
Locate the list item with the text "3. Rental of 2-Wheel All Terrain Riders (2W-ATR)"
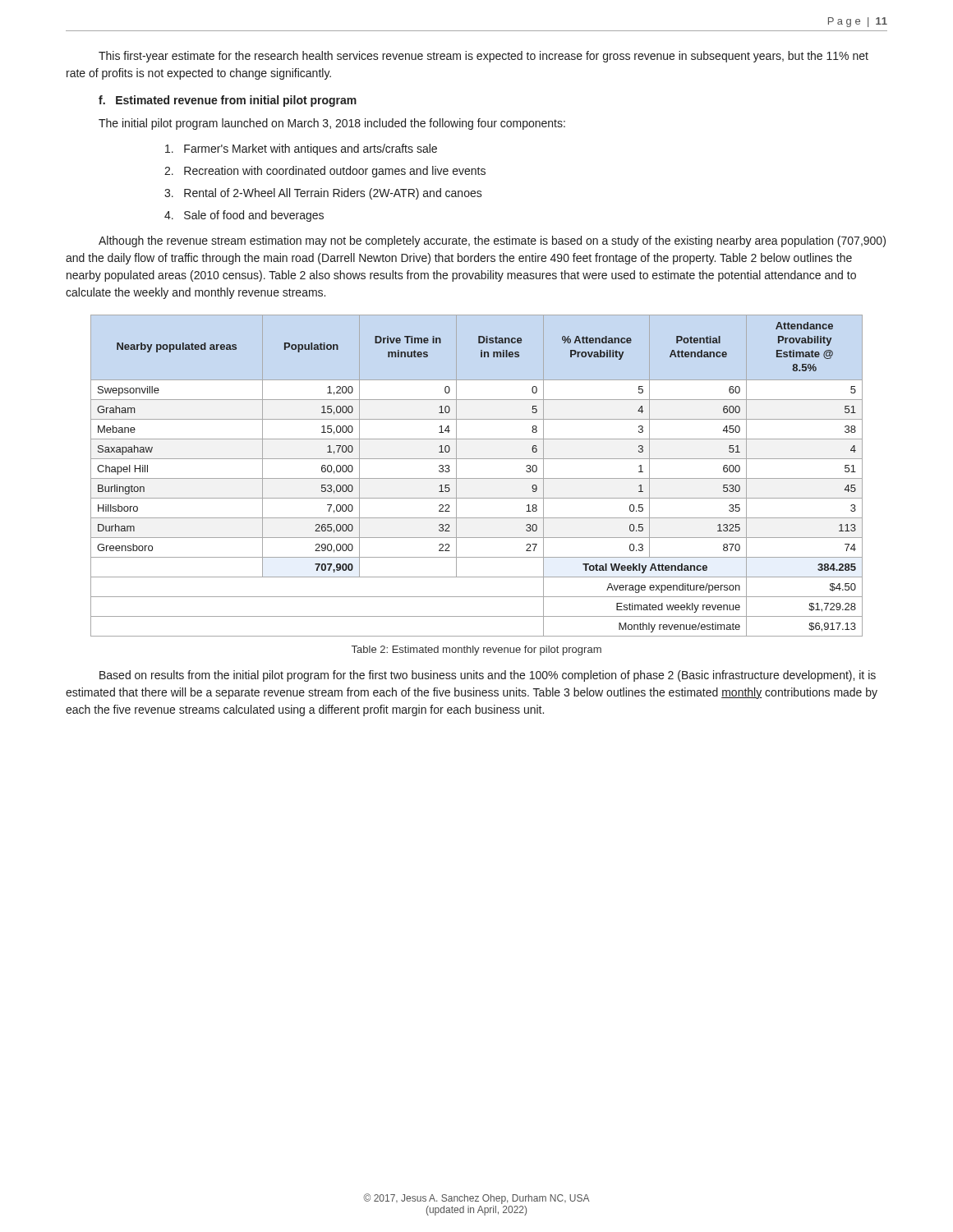[x=323, y=193]
